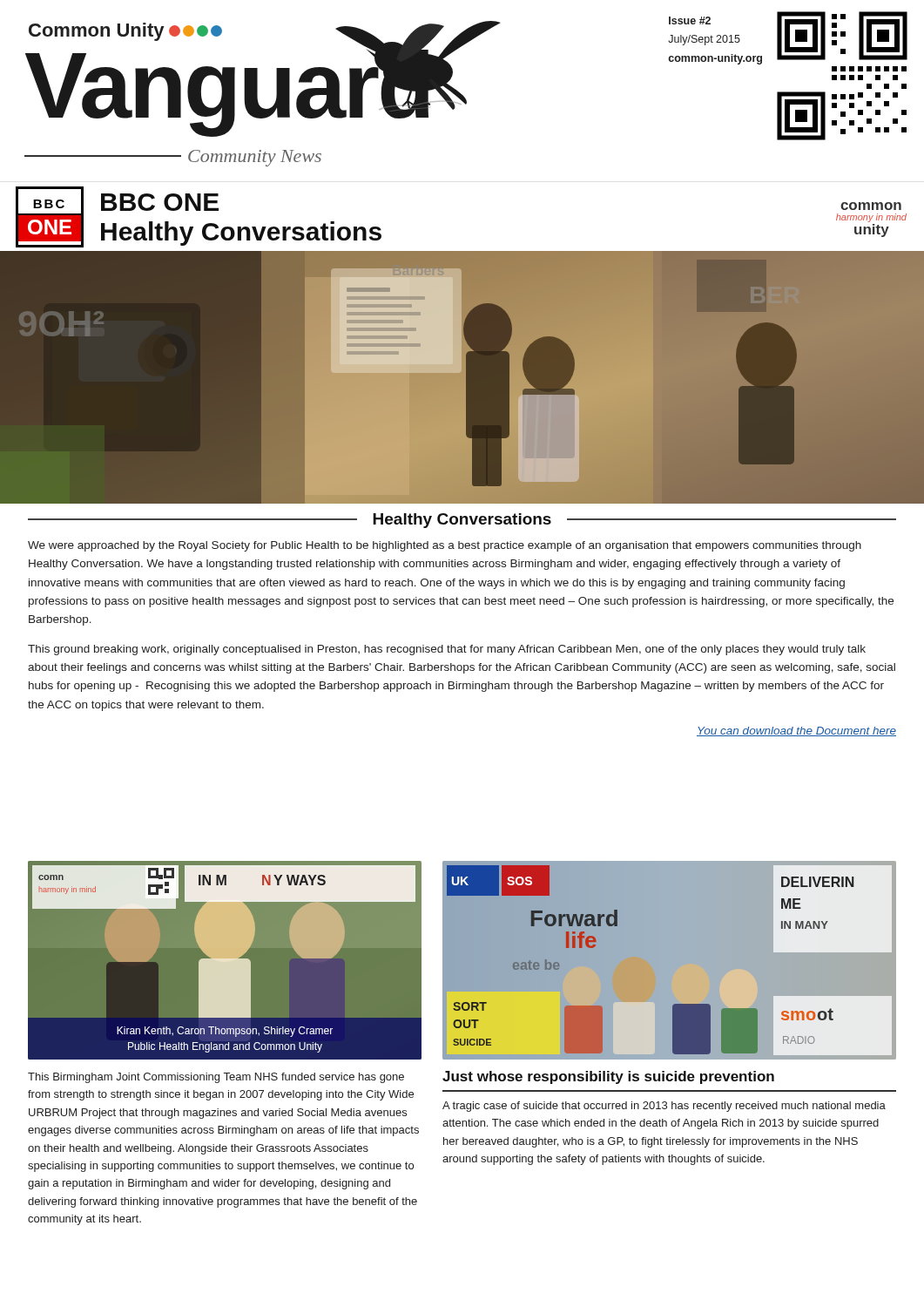The height and width of the screenshot is (1307, 924).
Task: Locate the text "Common Unity"
Action: [x=125, y=30]
